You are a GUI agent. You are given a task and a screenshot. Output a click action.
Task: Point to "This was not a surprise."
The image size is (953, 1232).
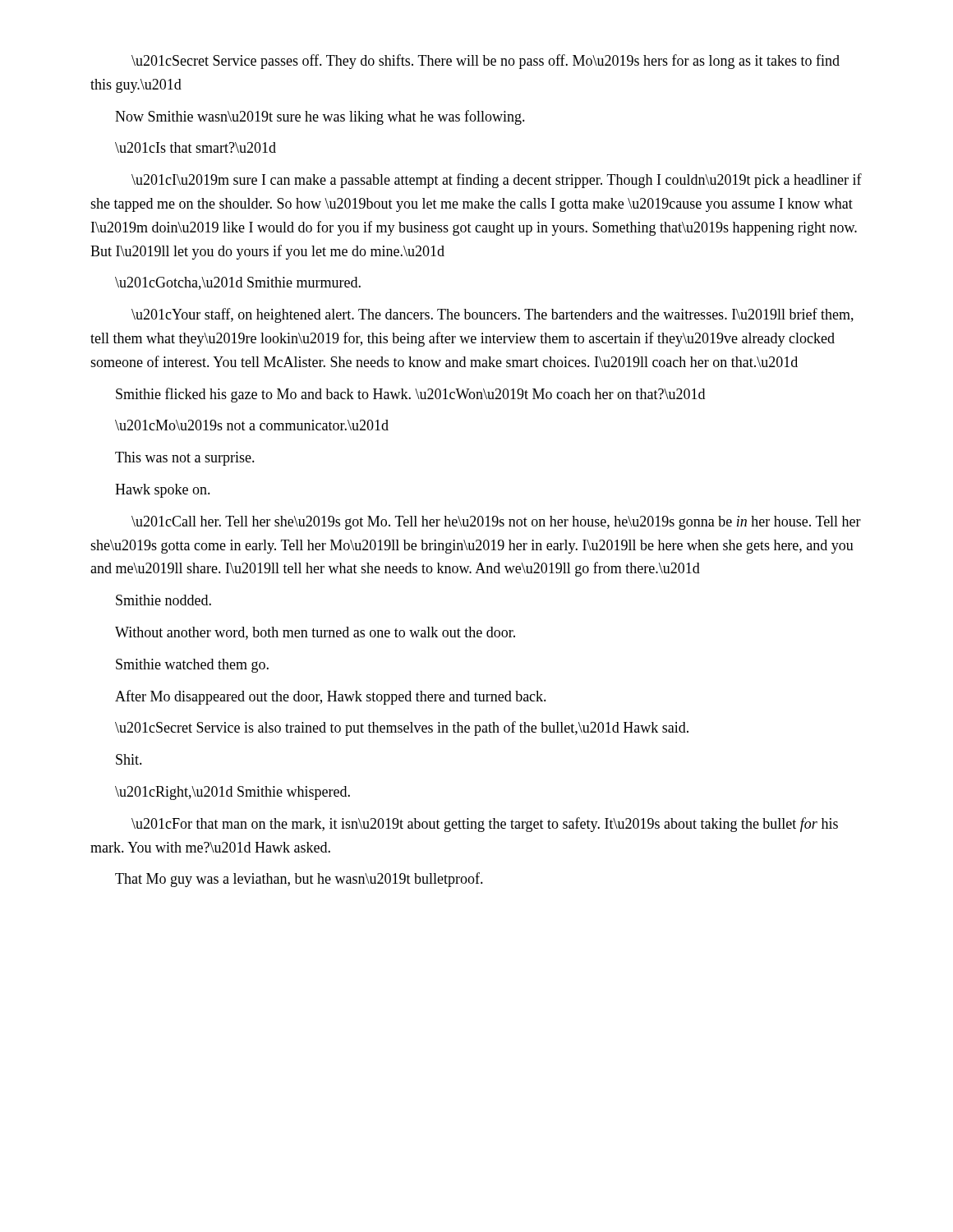point(185,459)
